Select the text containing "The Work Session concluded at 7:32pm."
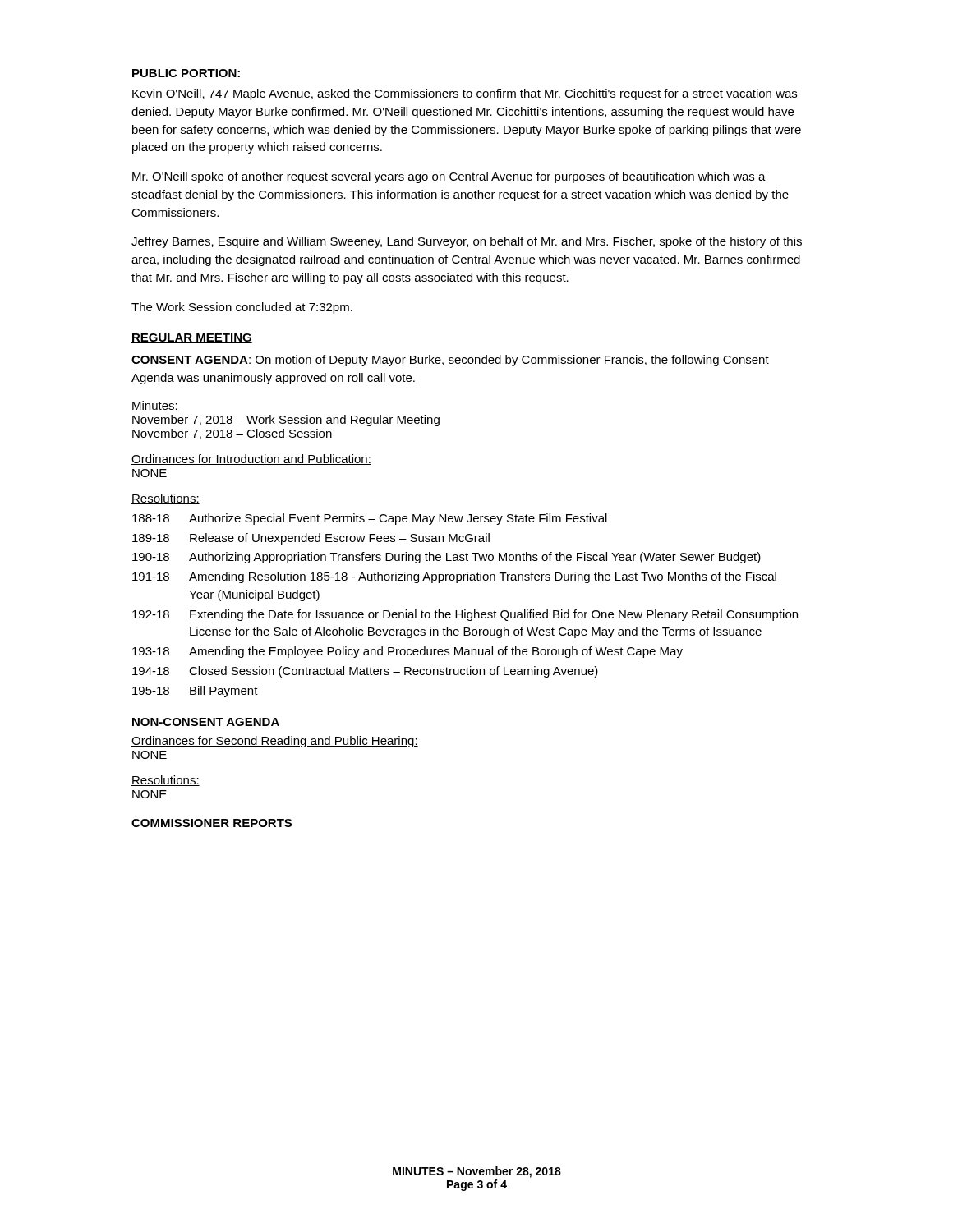 point(242,308)
